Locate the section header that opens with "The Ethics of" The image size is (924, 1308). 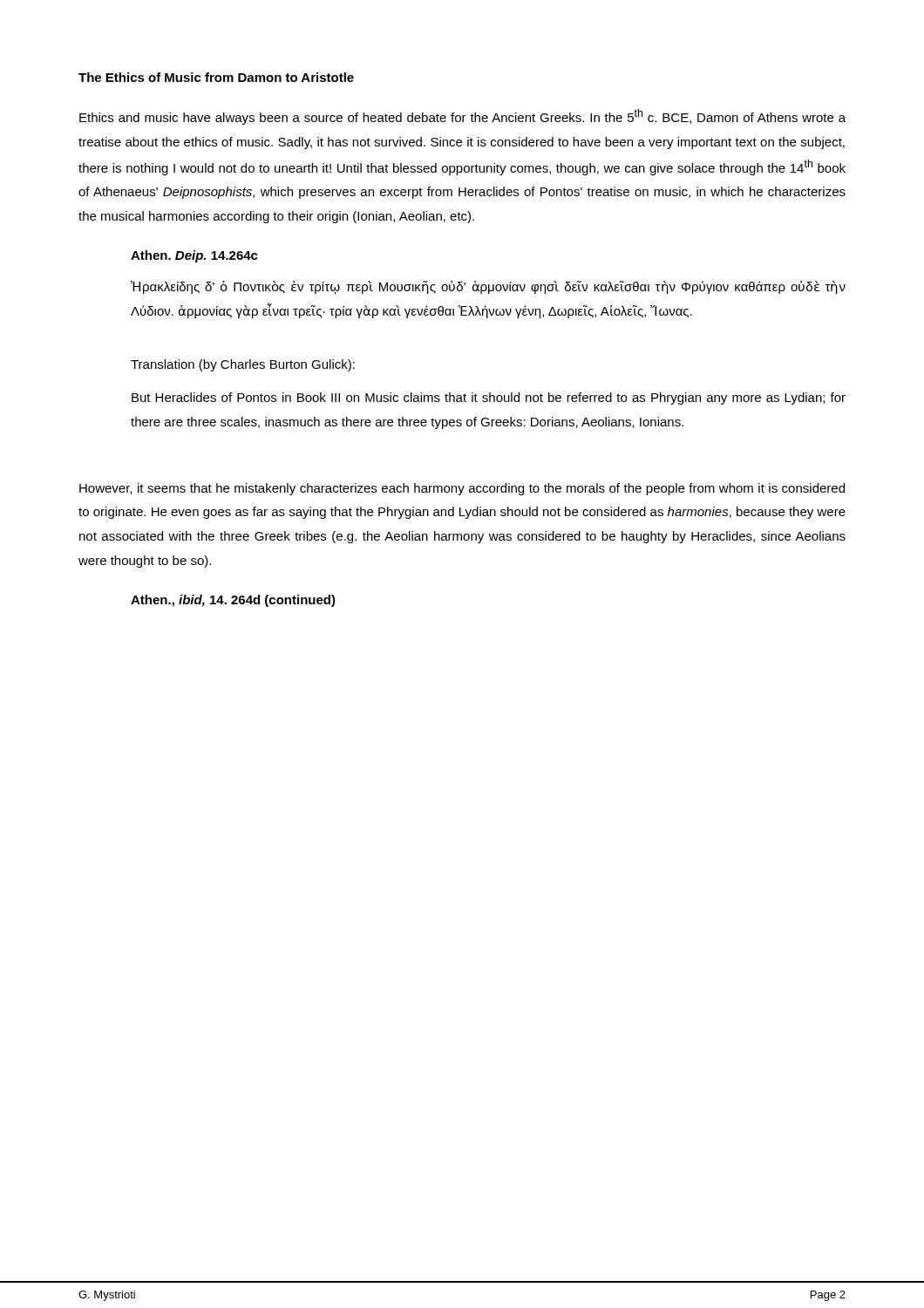[216, 77]
